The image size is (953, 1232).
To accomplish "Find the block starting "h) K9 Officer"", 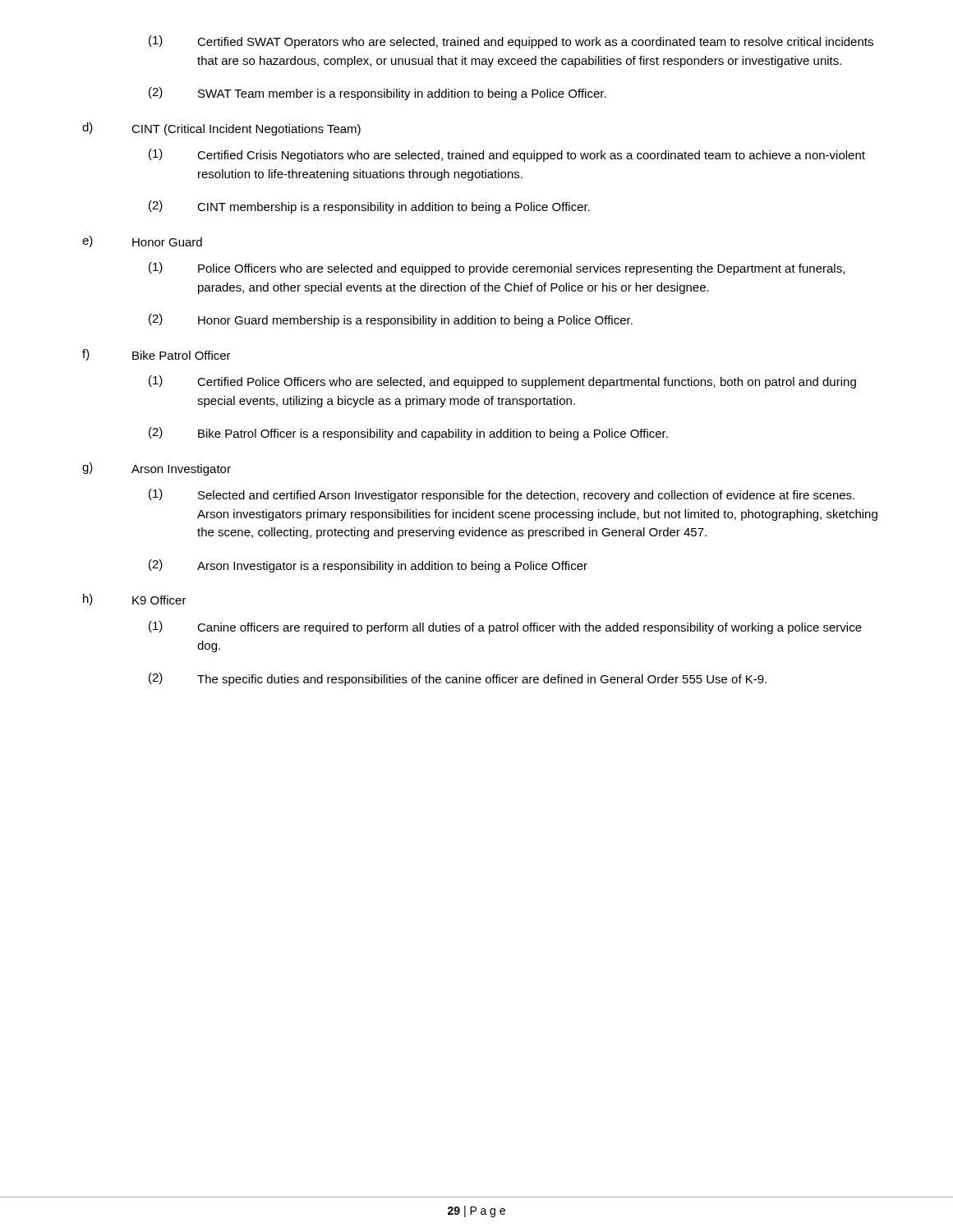I will [135, 600].
